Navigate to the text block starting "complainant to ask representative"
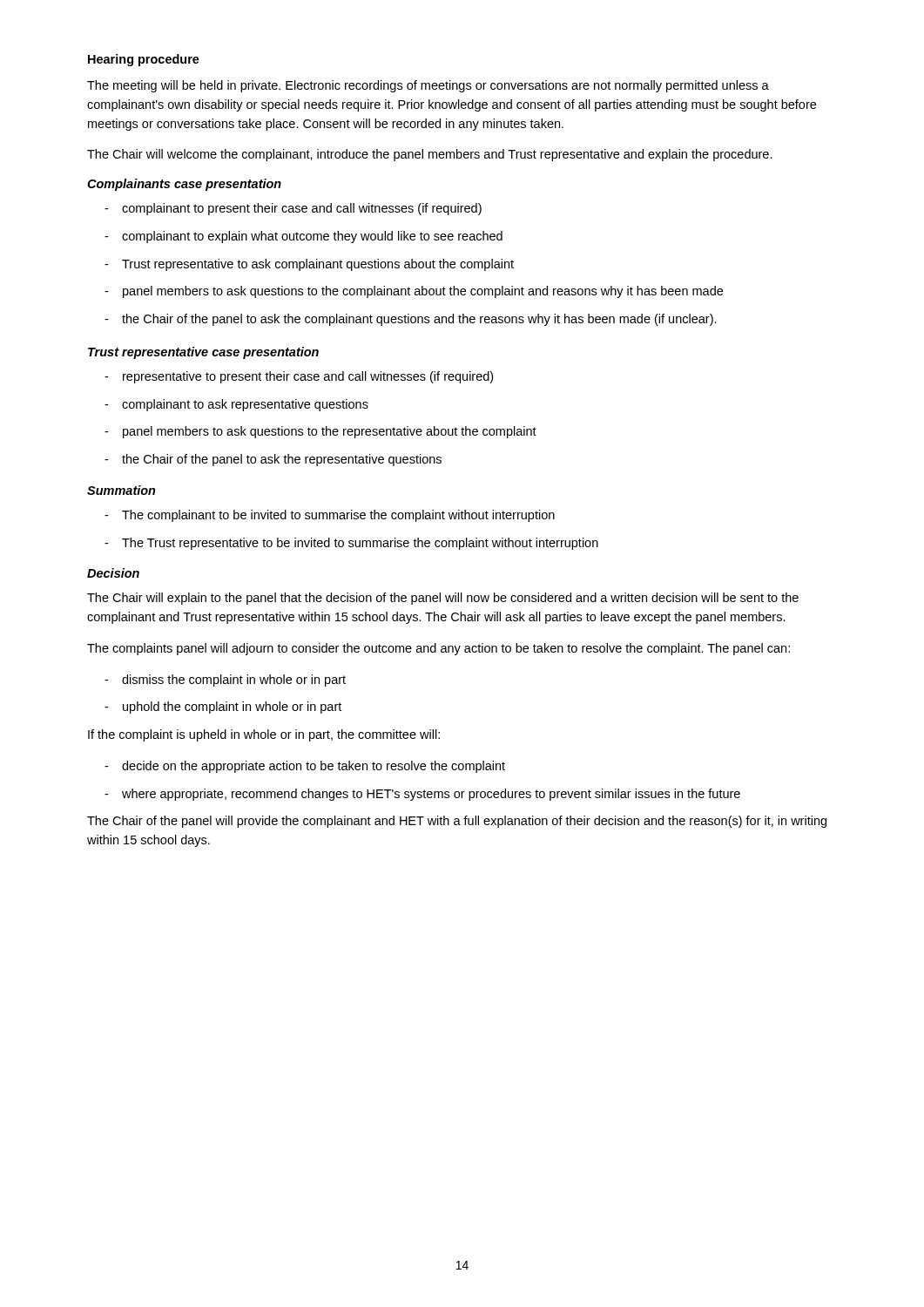This screenshot has width=924, height=1307. (236, 405)
